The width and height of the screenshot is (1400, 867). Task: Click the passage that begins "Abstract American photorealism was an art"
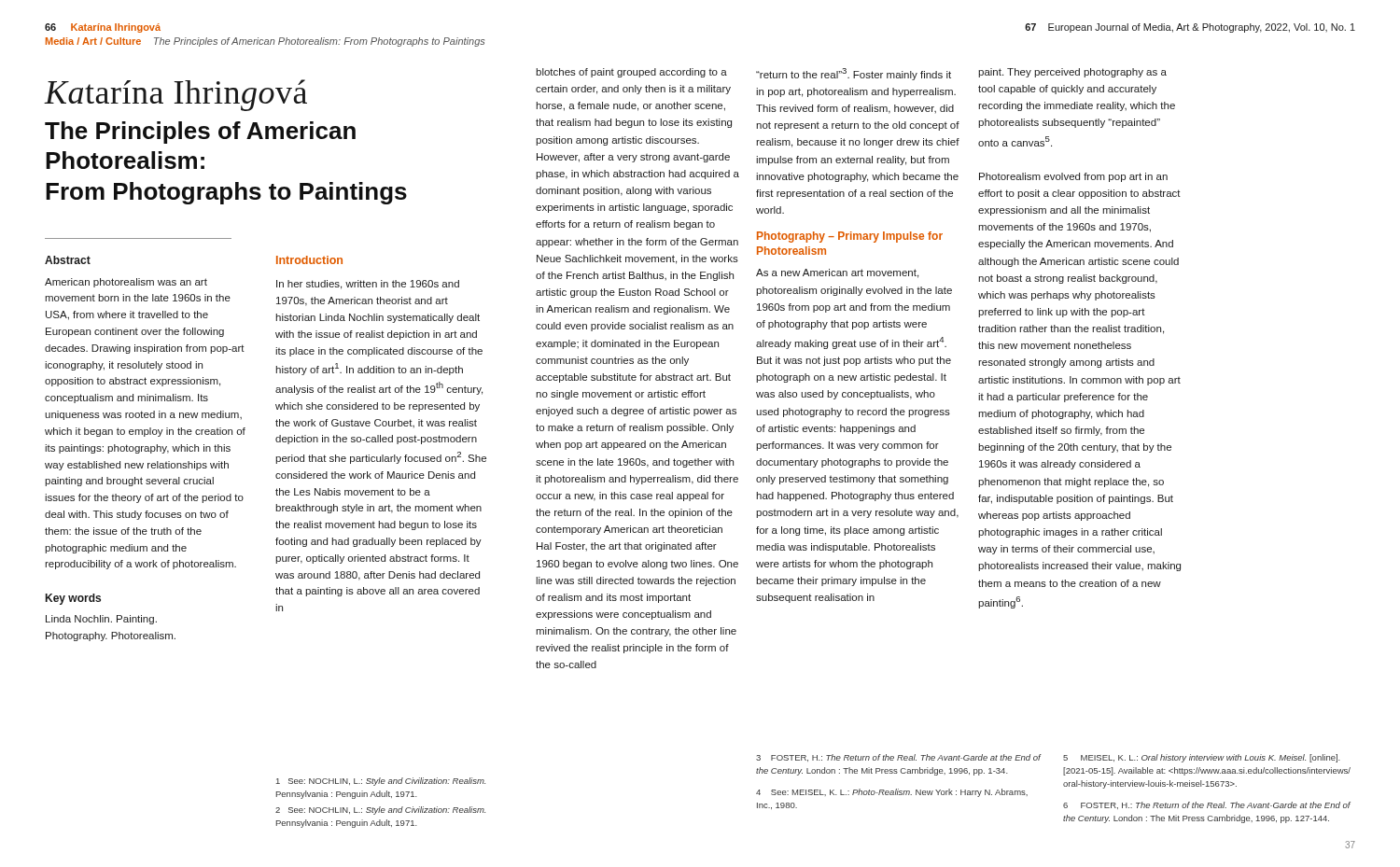145,448
